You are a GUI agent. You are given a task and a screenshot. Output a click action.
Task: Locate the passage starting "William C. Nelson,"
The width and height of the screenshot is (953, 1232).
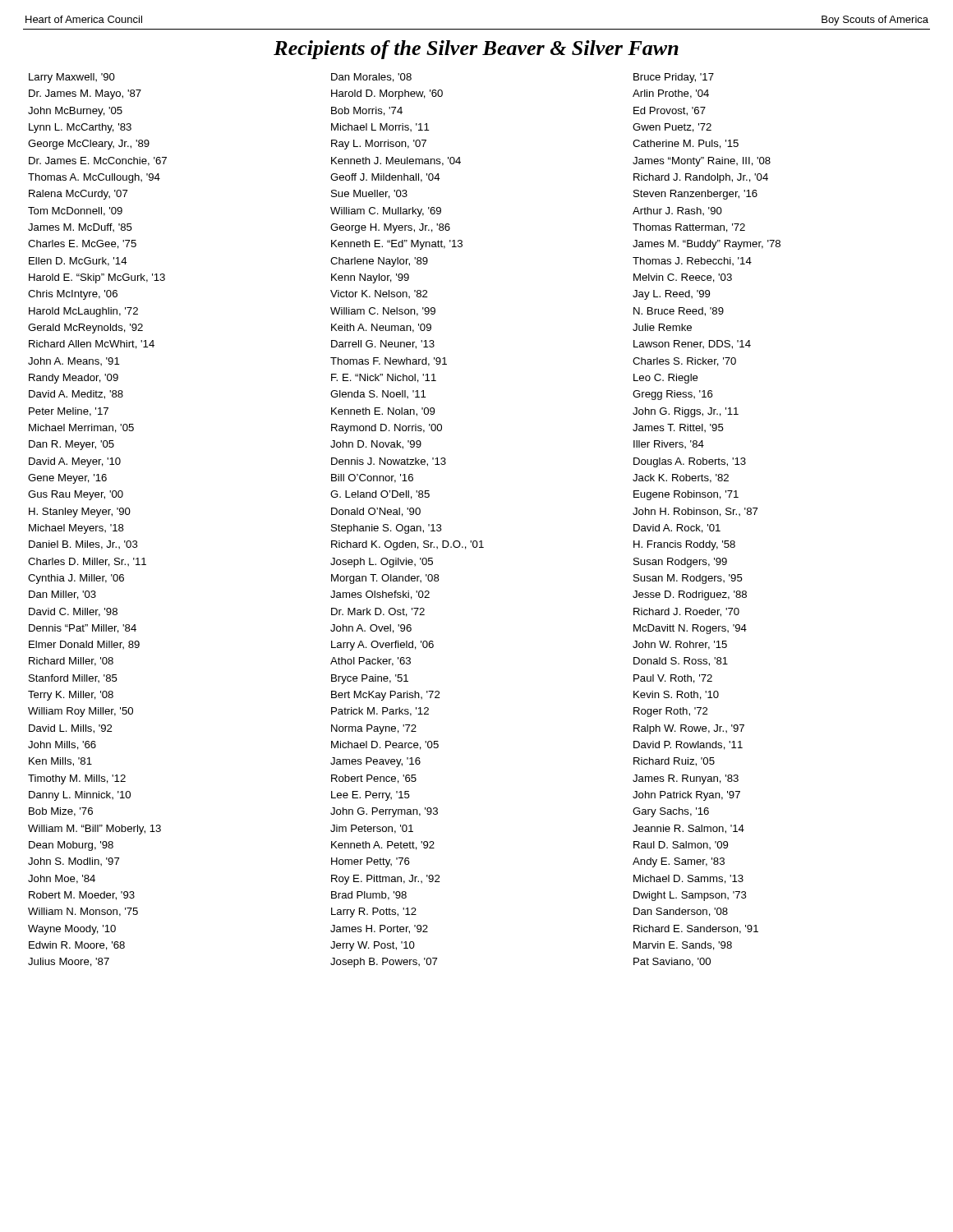pos(383,311)
